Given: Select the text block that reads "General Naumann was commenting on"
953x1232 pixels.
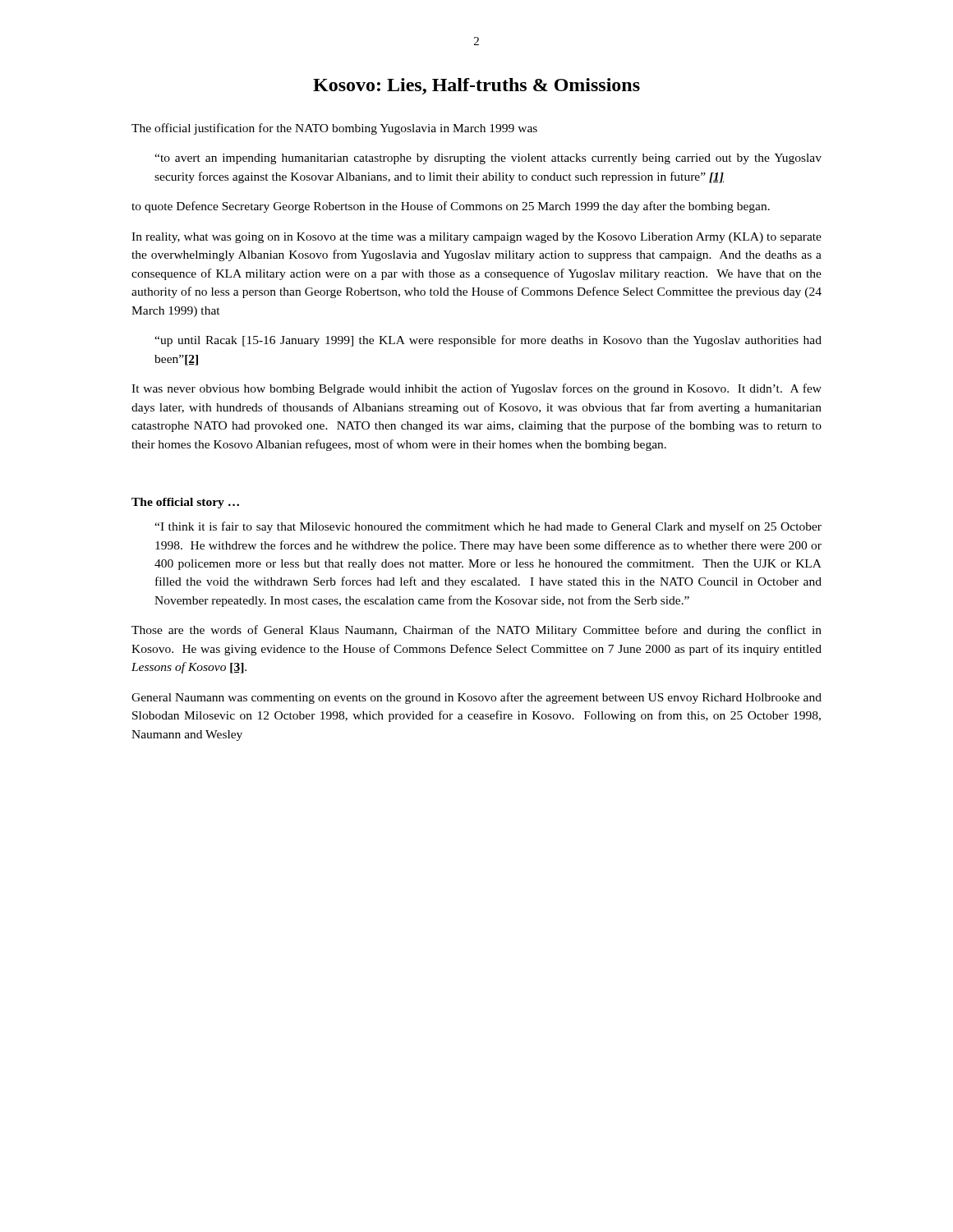Looking at the screenshot, I should (476, 715).
